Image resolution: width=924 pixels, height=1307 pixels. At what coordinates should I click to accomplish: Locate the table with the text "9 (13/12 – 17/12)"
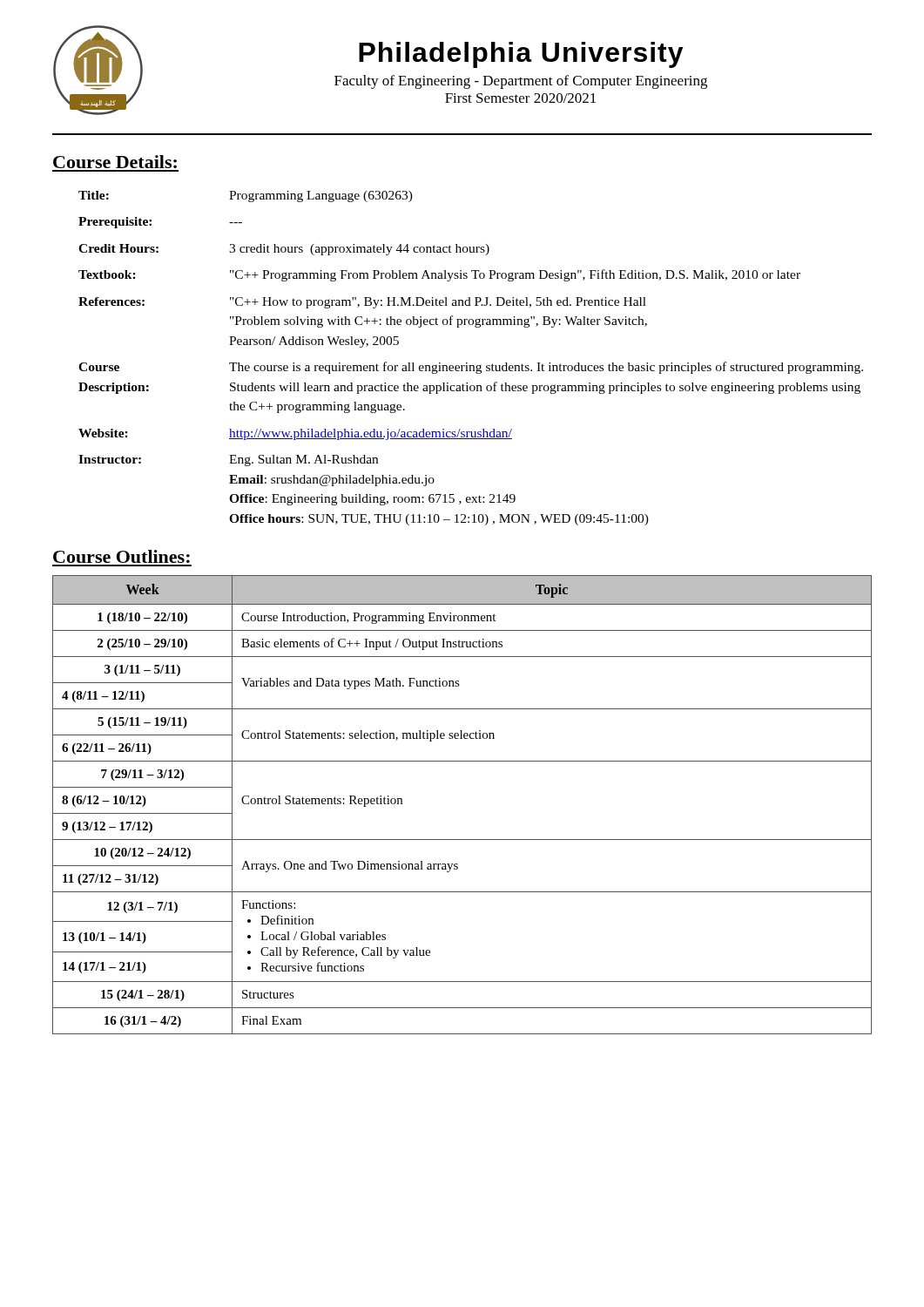pos(462,805)
